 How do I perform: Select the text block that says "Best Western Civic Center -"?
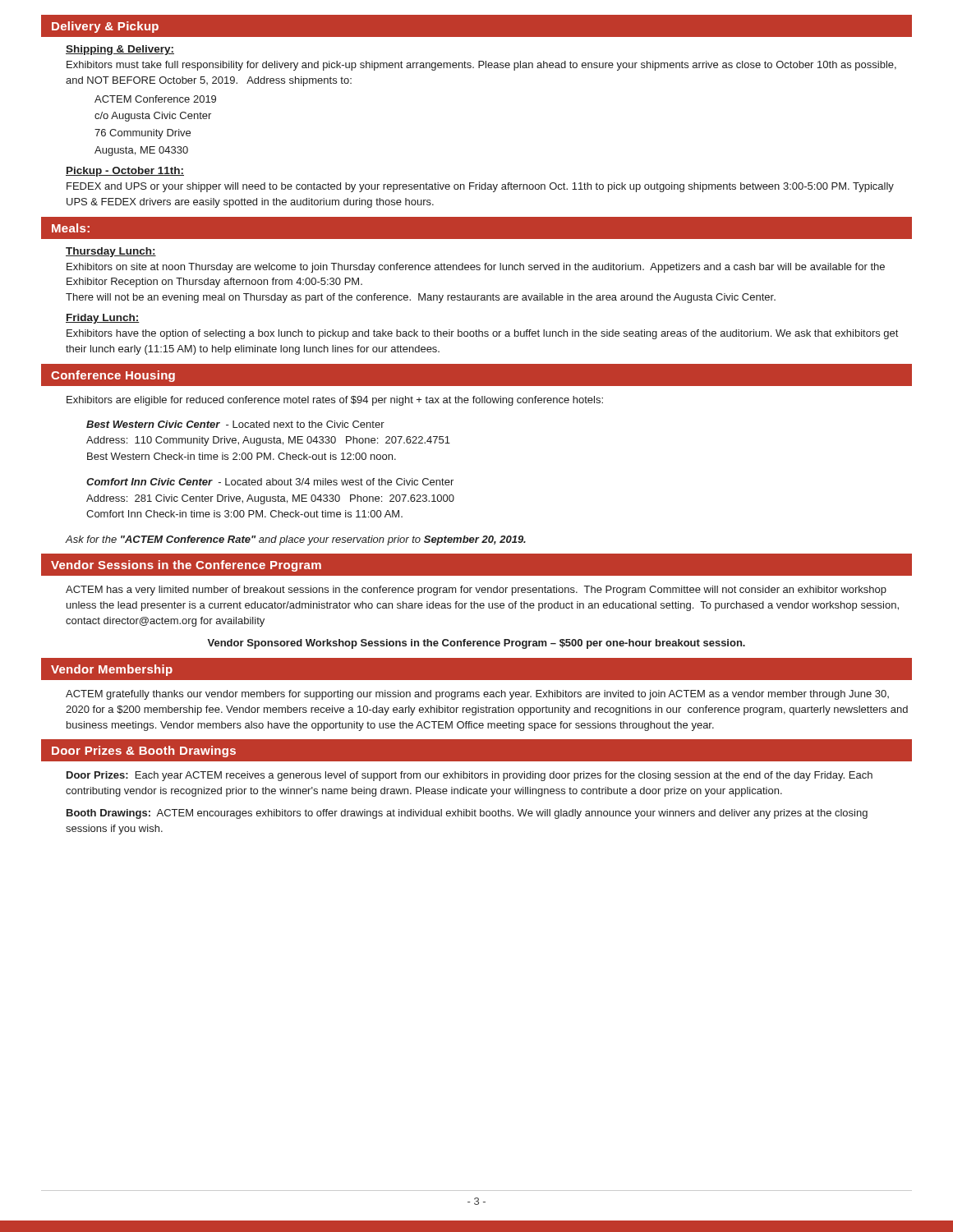(x=268, y=440)
